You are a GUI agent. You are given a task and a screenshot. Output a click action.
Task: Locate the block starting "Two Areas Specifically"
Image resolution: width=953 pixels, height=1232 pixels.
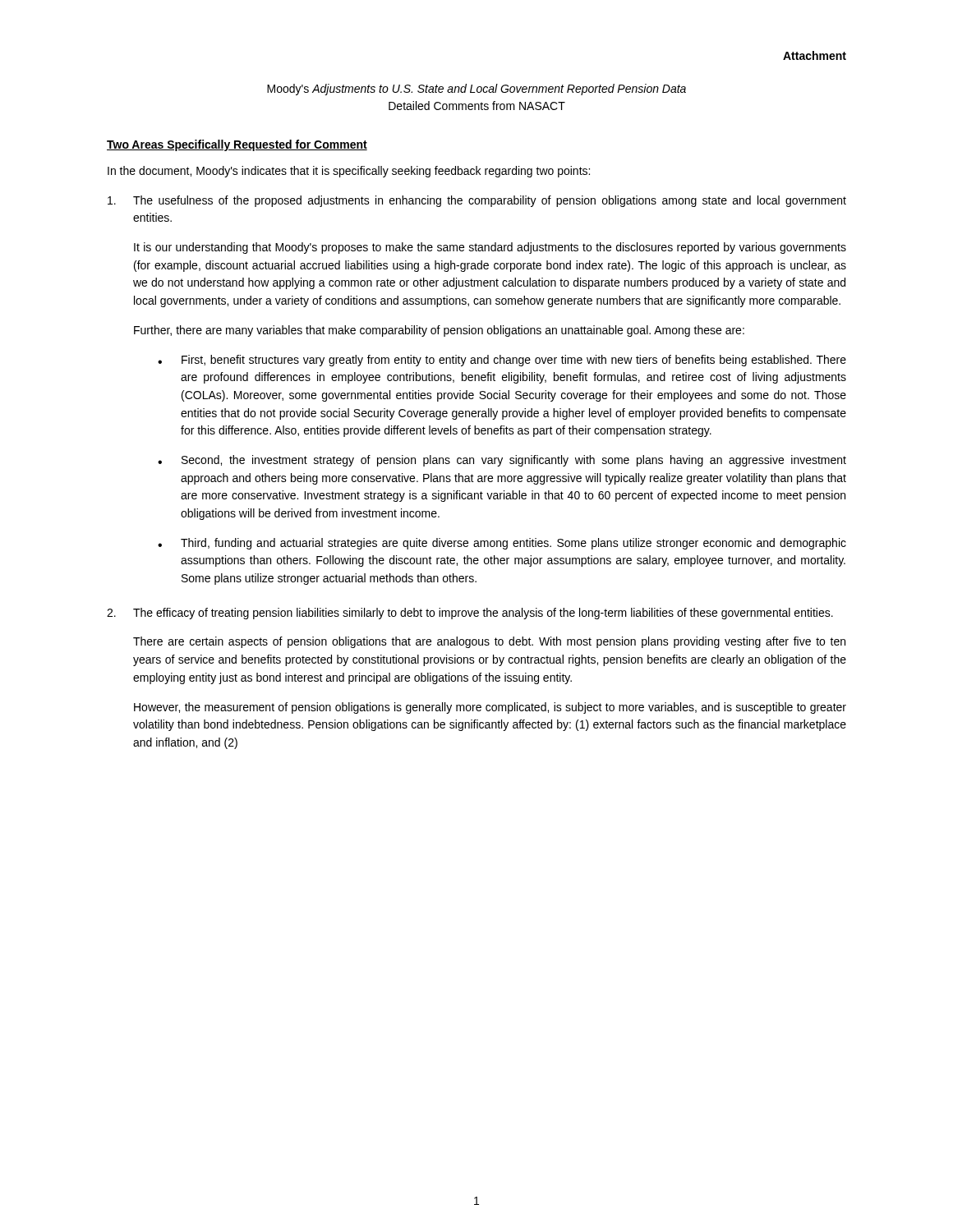coord(237,145)
